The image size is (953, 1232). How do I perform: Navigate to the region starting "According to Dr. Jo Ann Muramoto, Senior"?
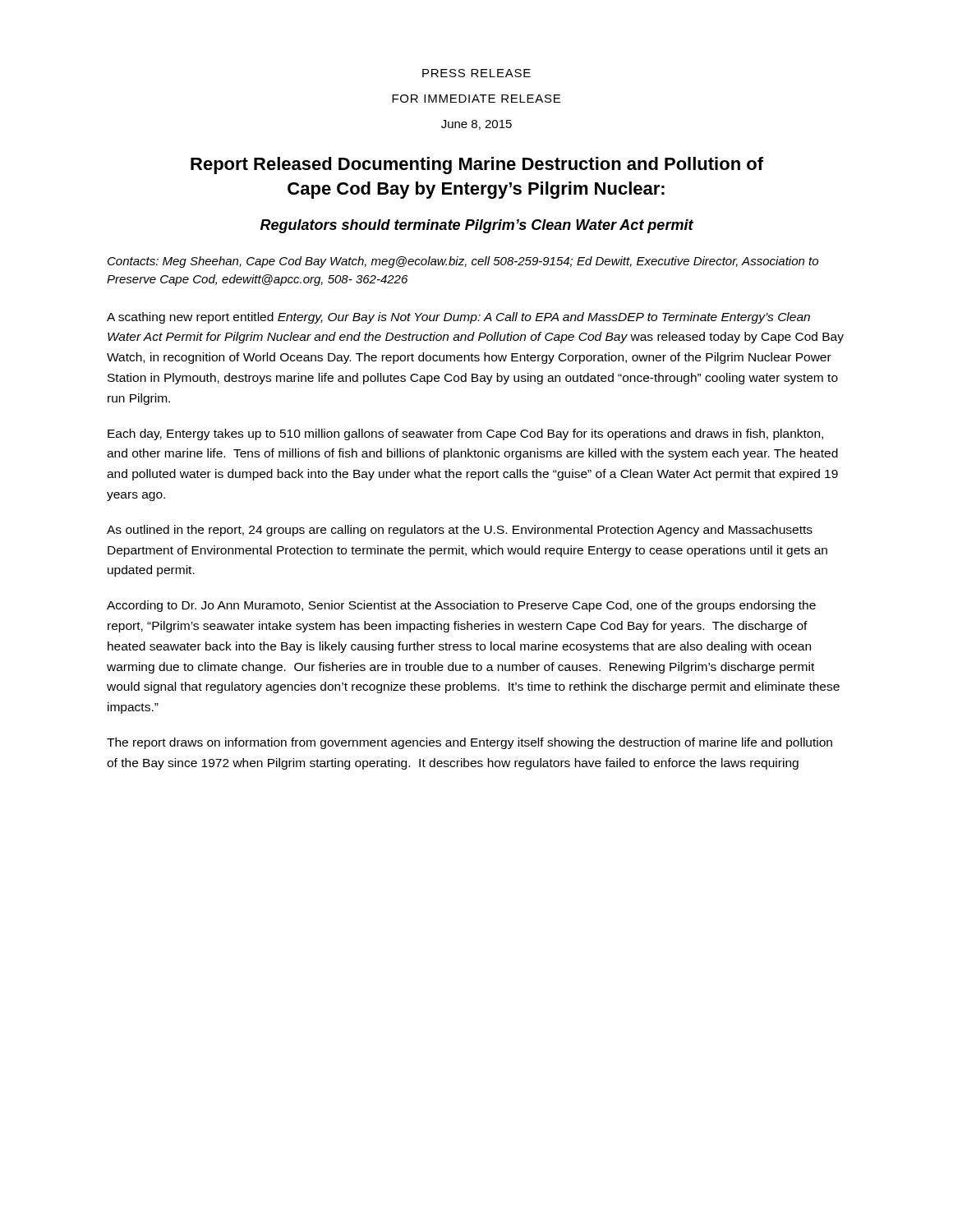pos(473,656)
